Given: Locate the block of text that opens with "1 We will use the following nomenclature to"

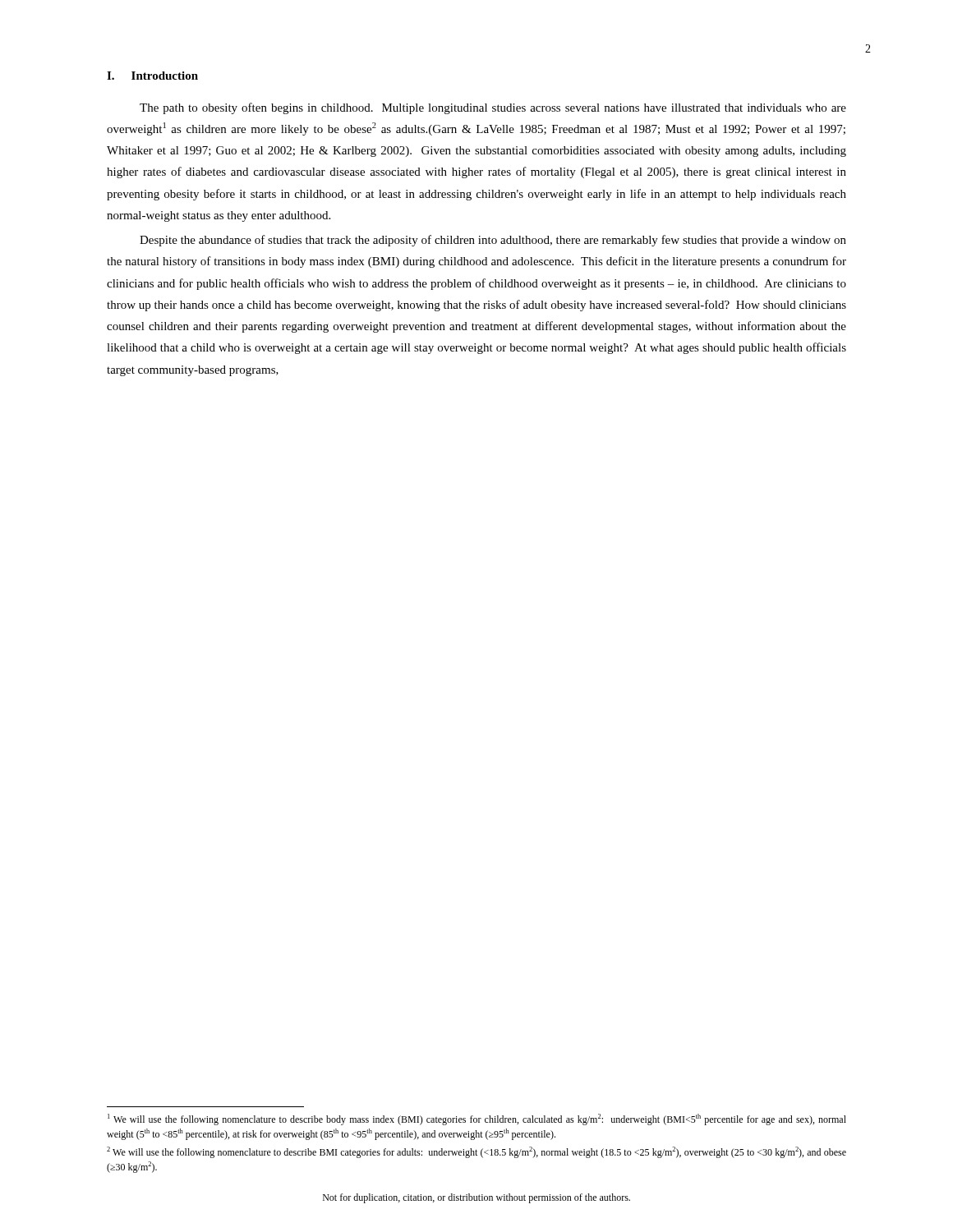Looking at the screenshot, I should coord(476,1126).
